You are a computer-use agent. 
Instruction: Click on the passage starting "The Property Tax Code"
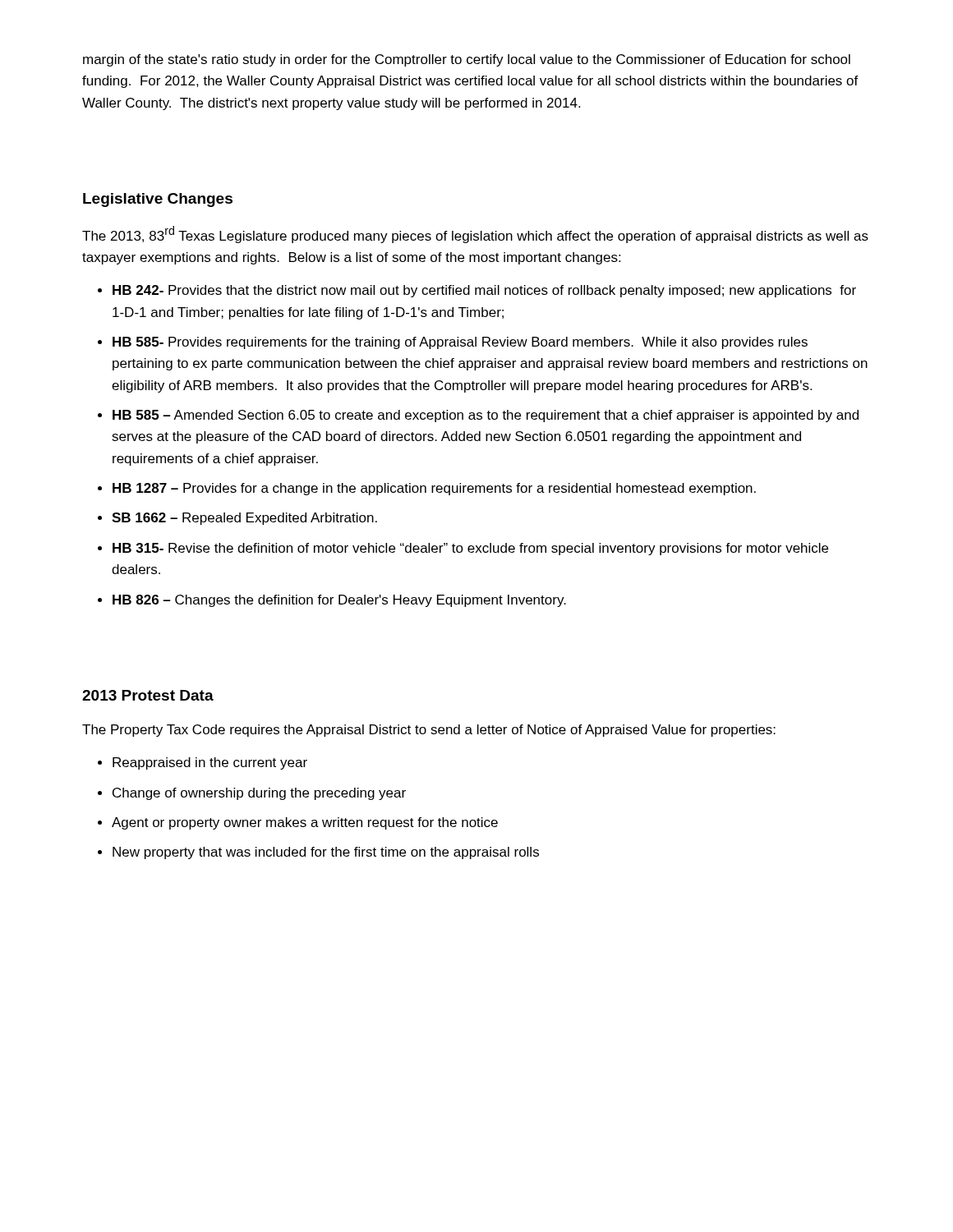click(x=429, y=730)
